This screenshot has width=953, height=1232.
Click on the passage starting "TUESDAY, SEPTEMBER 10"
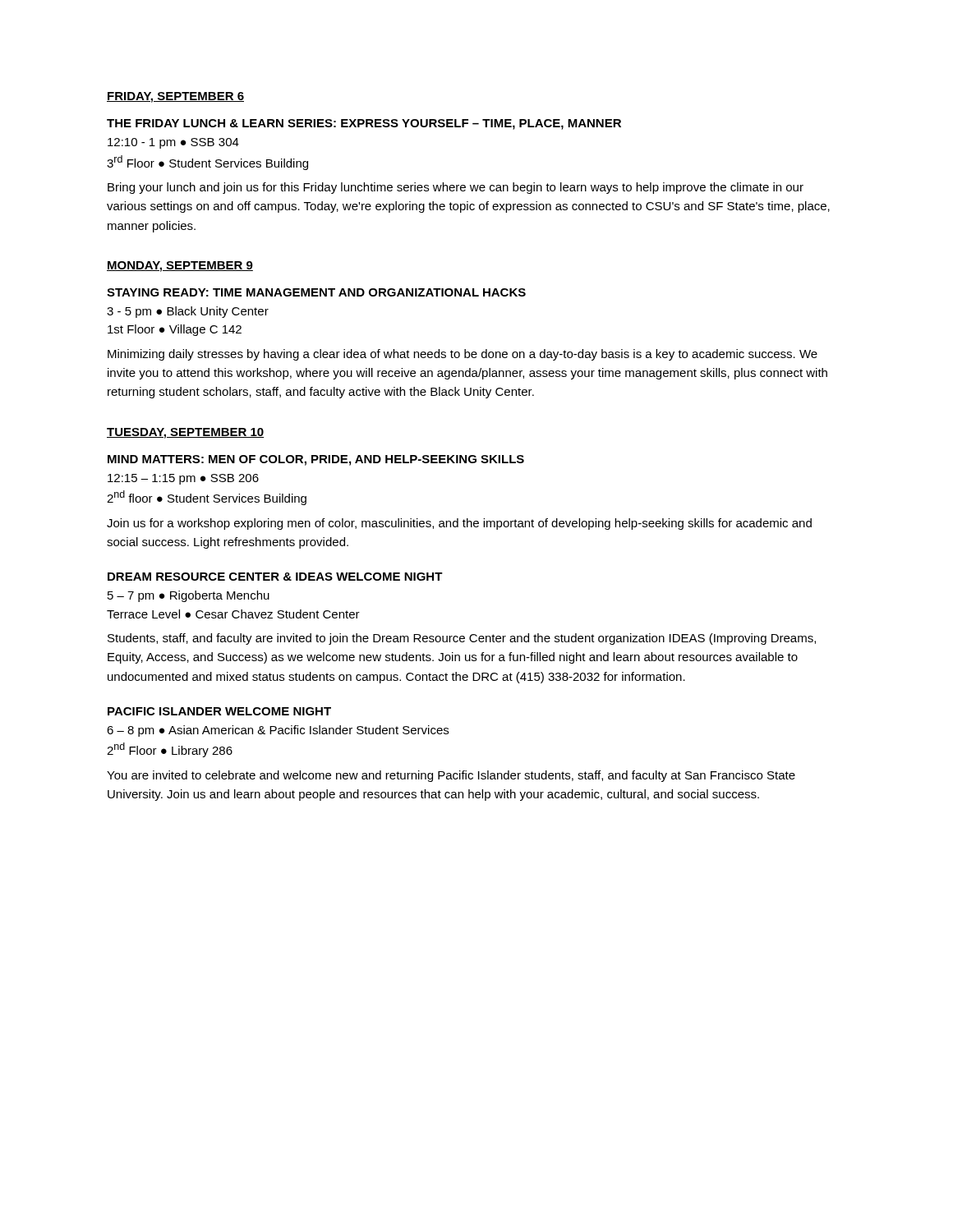185,431
